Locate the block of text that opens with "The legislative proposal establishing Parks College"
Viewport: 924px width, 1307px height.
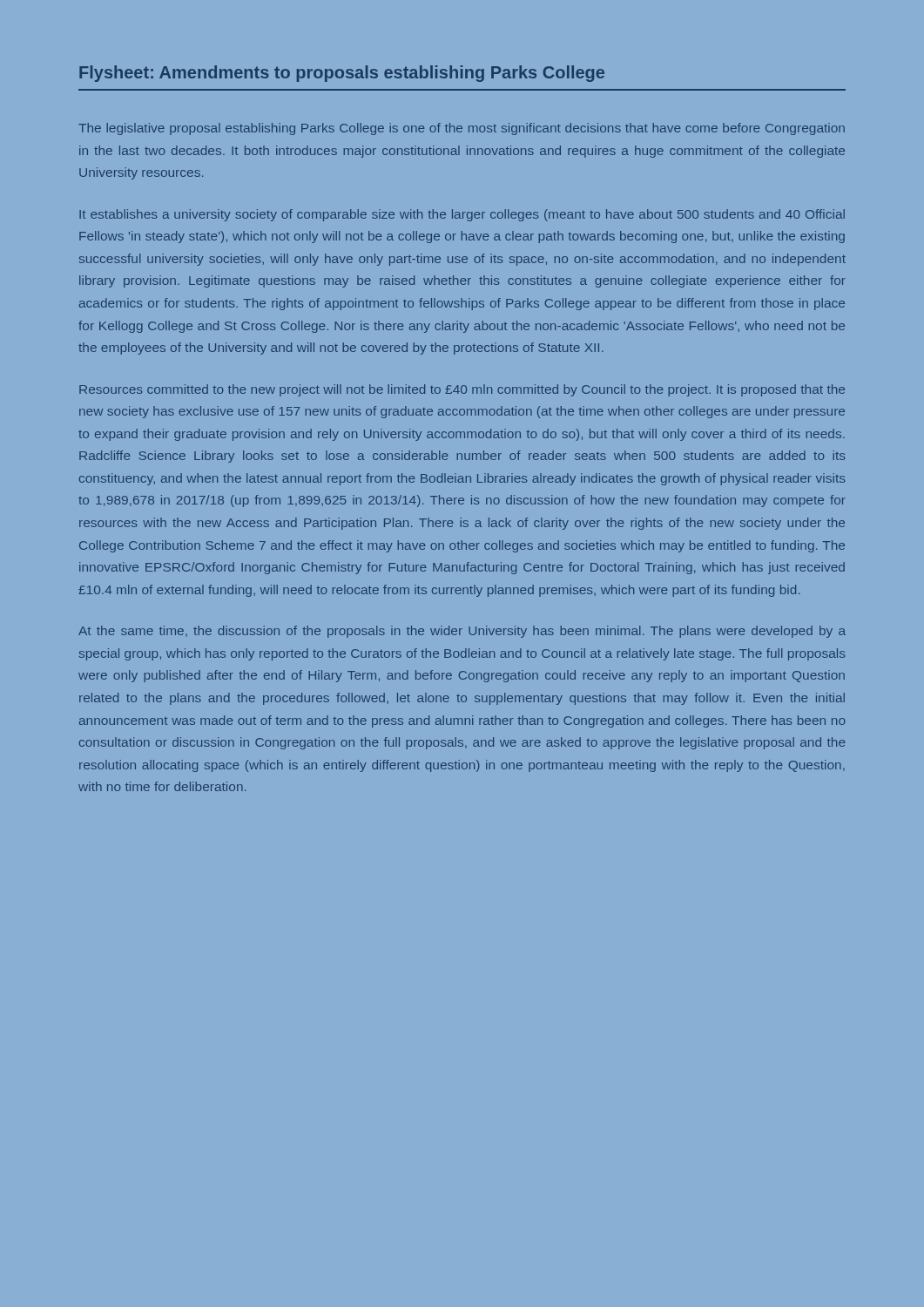point(462,150)
